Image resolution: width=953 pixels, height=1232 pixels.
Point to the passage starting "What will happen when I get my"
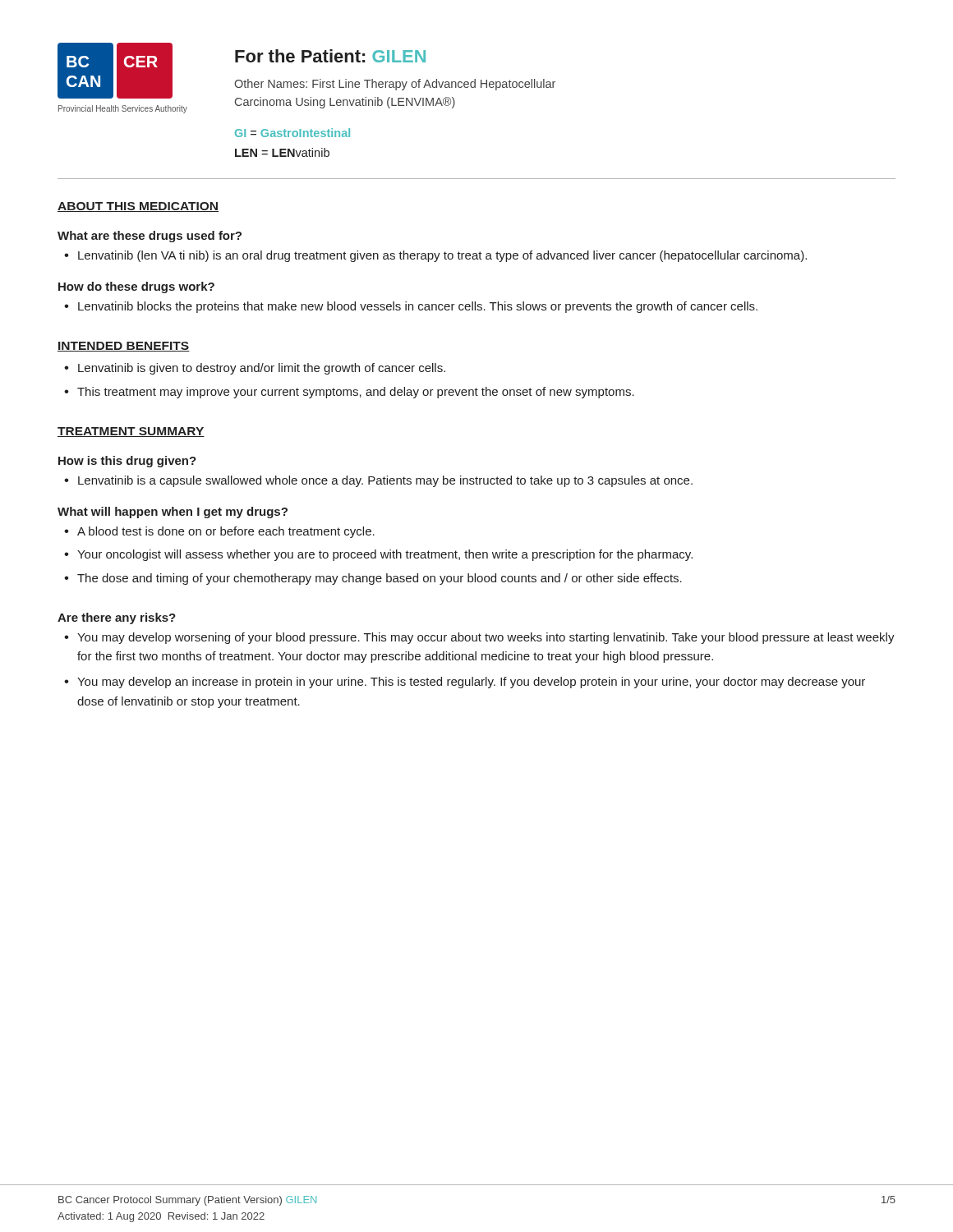[173, 511]
